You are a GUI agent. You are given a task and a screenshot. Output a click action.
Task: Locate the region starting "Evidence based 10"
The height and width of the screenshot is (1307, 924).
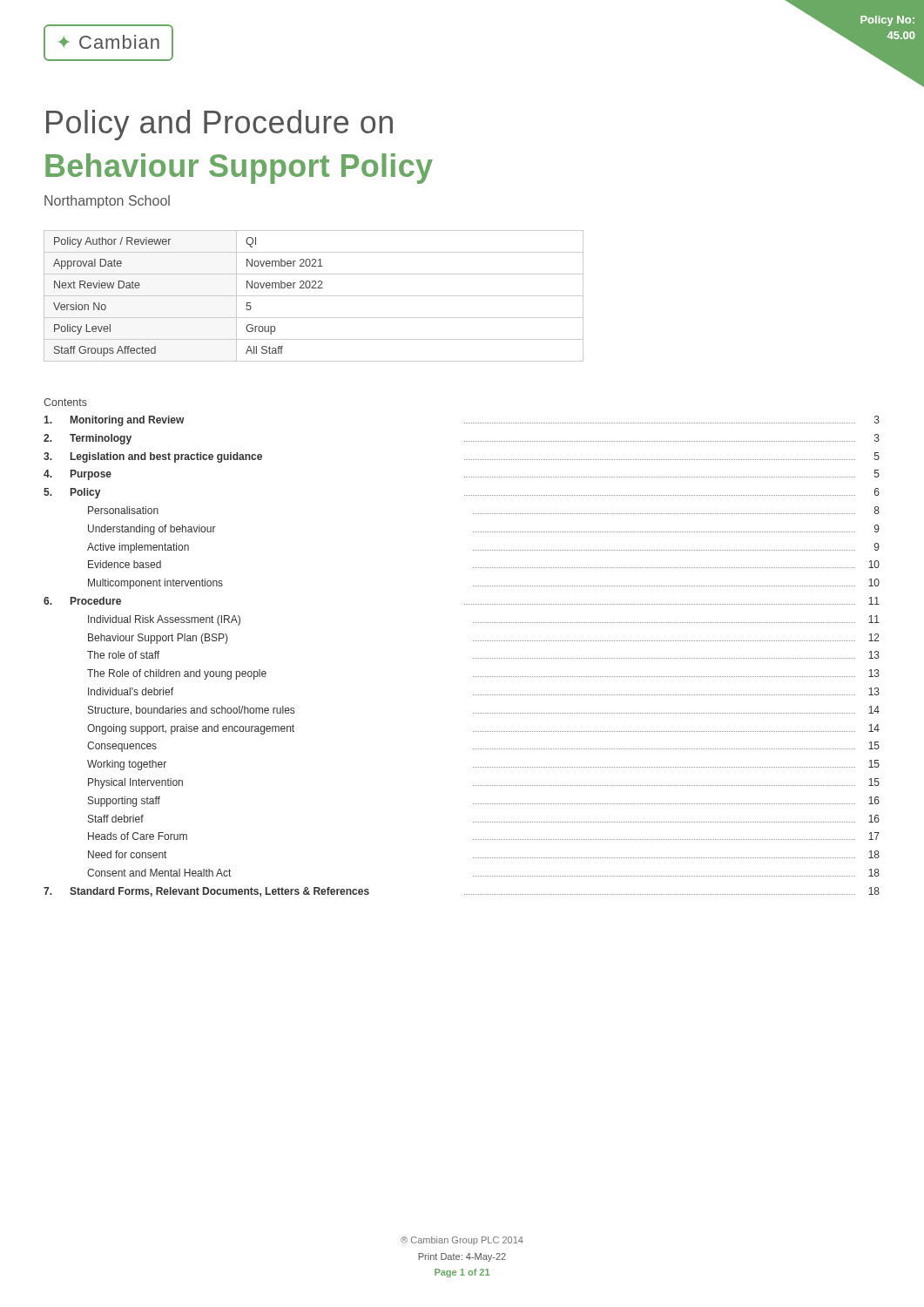click(x=483, y=566)
